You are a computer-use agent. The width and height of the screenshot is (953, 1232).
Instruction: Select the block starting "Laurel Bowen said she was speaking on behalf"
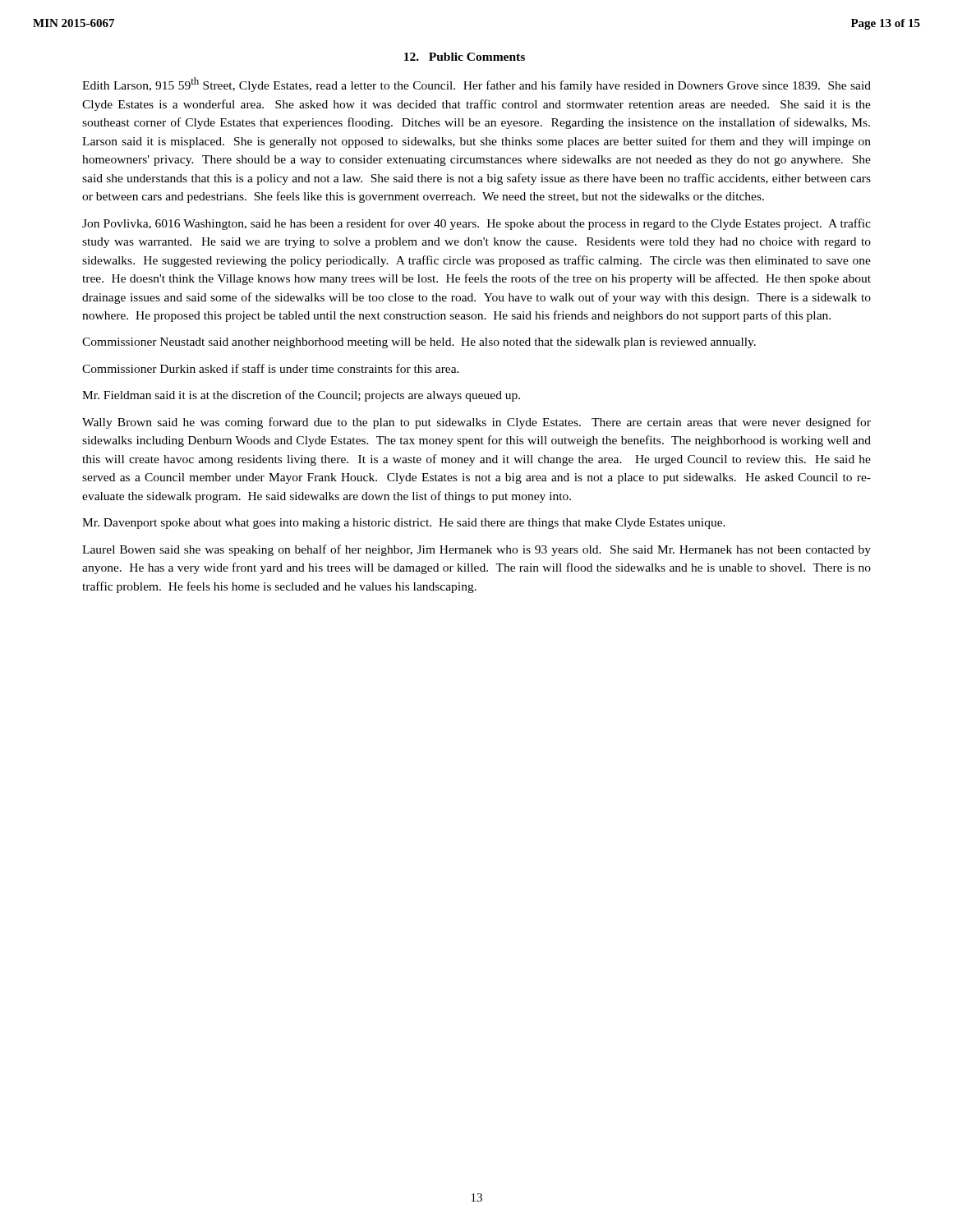click(476, 567)
